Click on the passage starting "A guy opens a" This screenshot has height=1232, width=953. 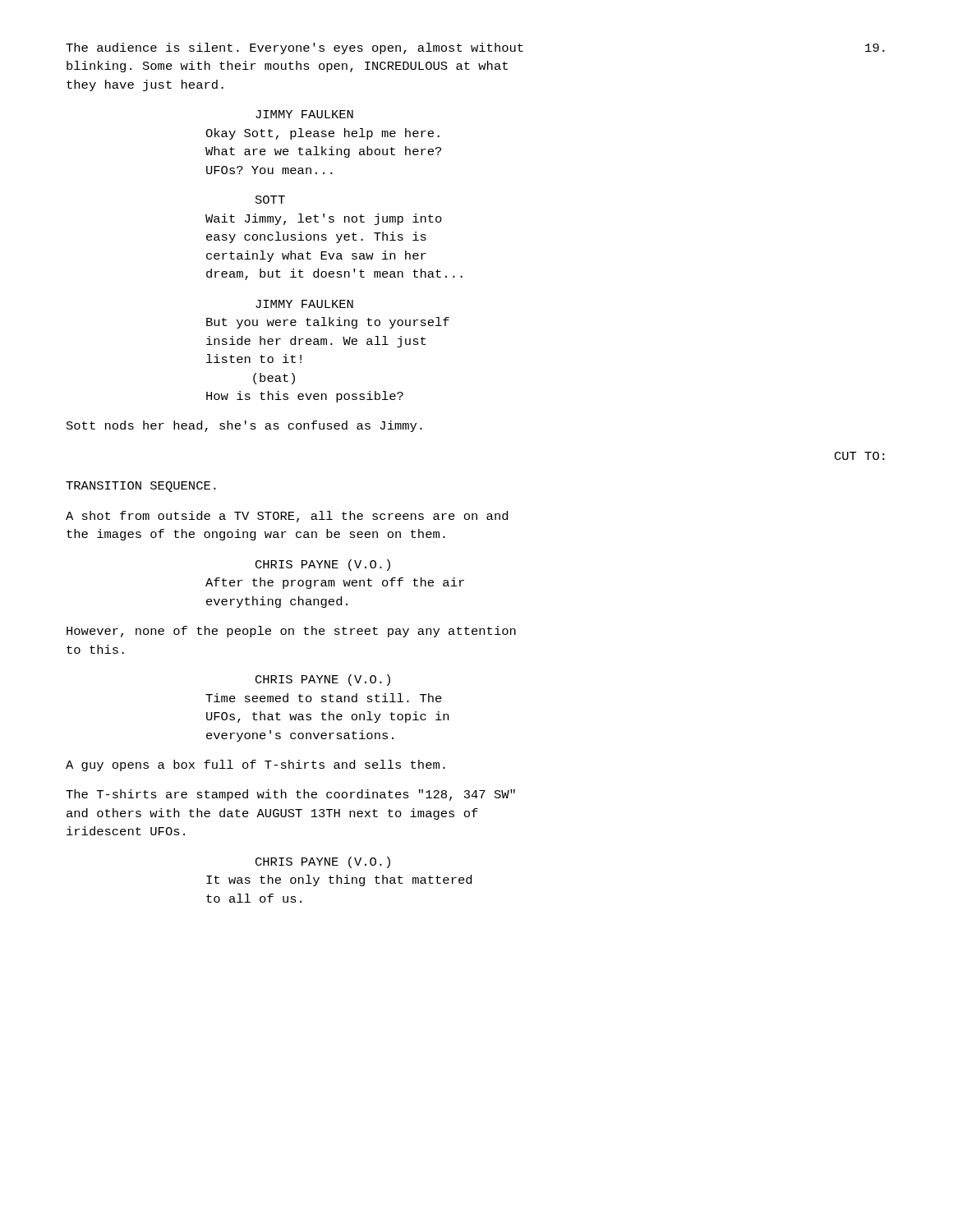click(257, 765)
